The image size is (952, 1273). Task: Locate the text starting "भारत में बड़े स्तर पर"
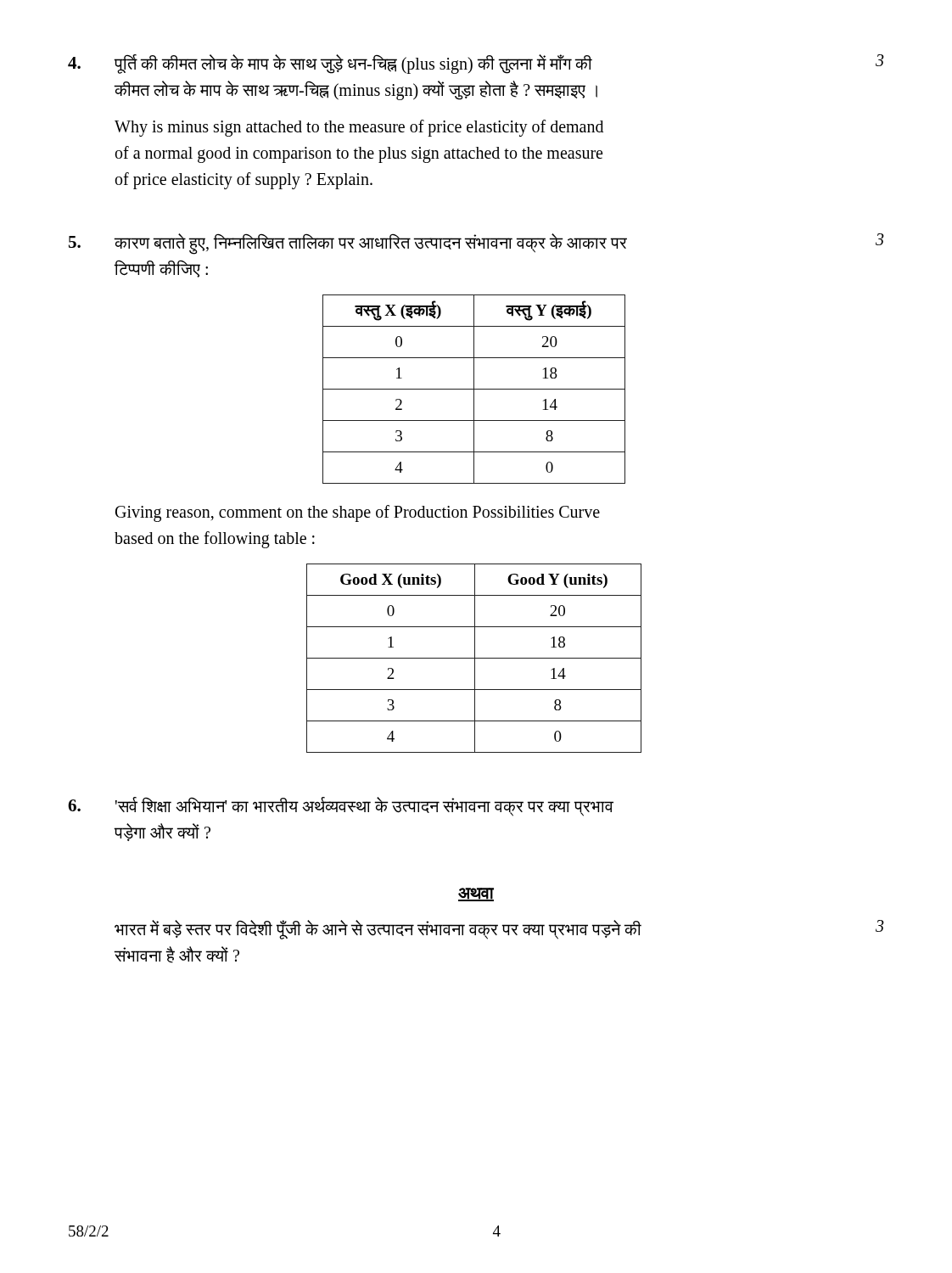pos(499,930)
